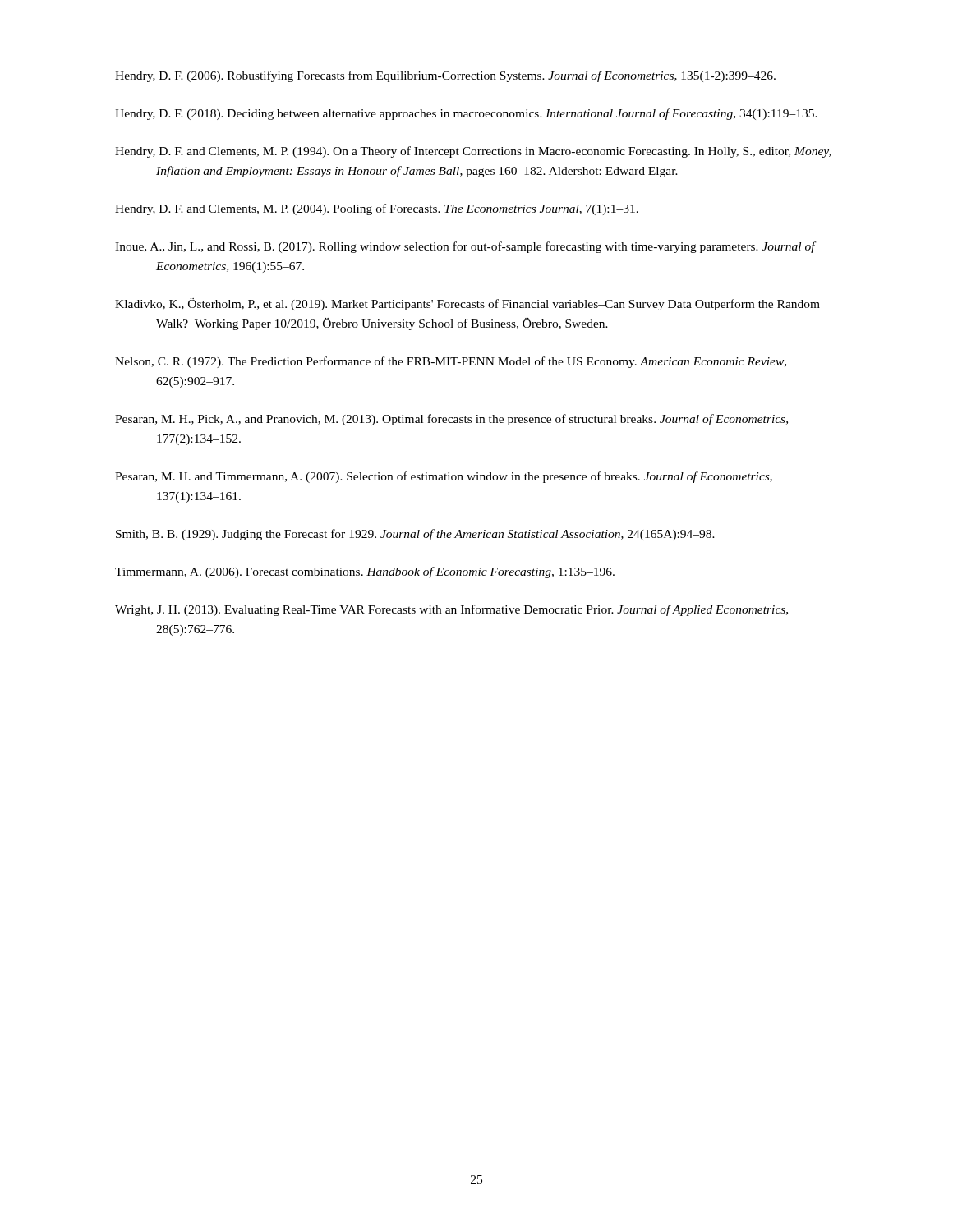Image resolution: width=953 pixels, height=1232 pixels.
Task: Locate the list item that reads "Pesaran, M. H., Pick, A., and"
Action: pyautogui.click(x=452, y=428)
